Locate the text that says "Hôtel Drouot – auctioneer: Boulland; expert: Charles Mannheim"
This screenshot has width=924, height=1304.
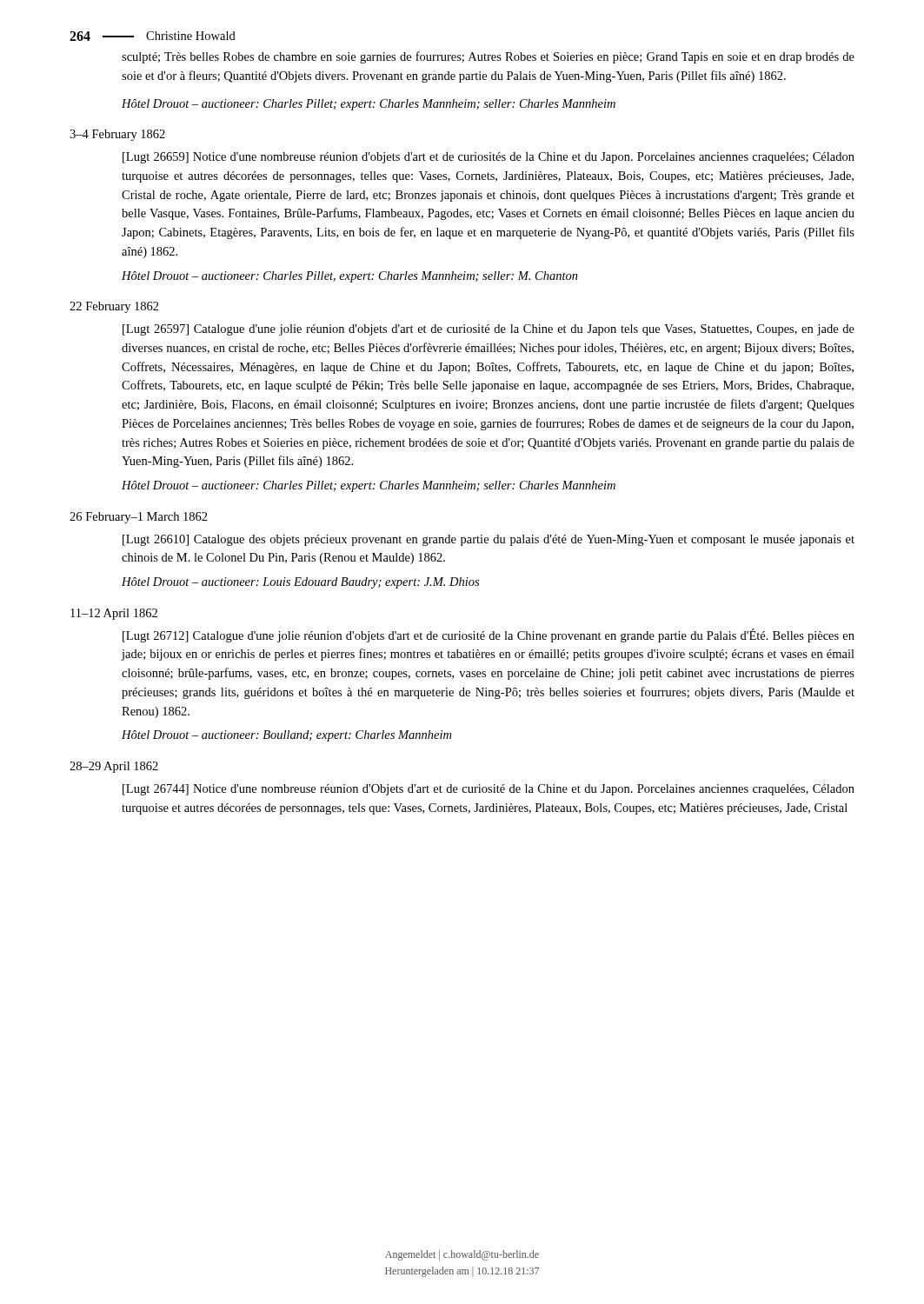[287, 735]
